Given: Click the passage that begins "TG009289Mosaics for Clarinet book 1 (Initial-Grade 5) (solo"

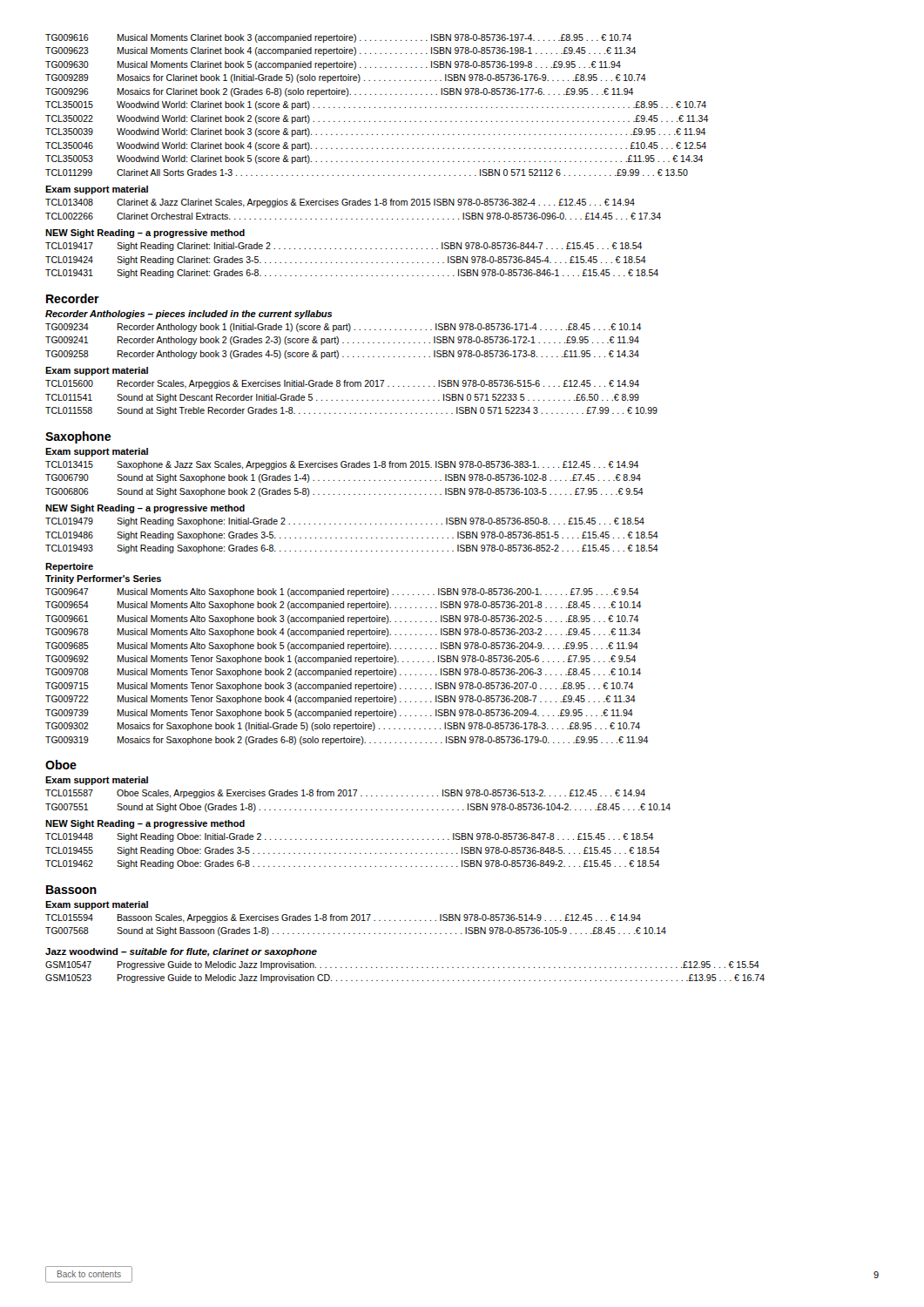Looking at the screenshot, I should tap(462, 78).
